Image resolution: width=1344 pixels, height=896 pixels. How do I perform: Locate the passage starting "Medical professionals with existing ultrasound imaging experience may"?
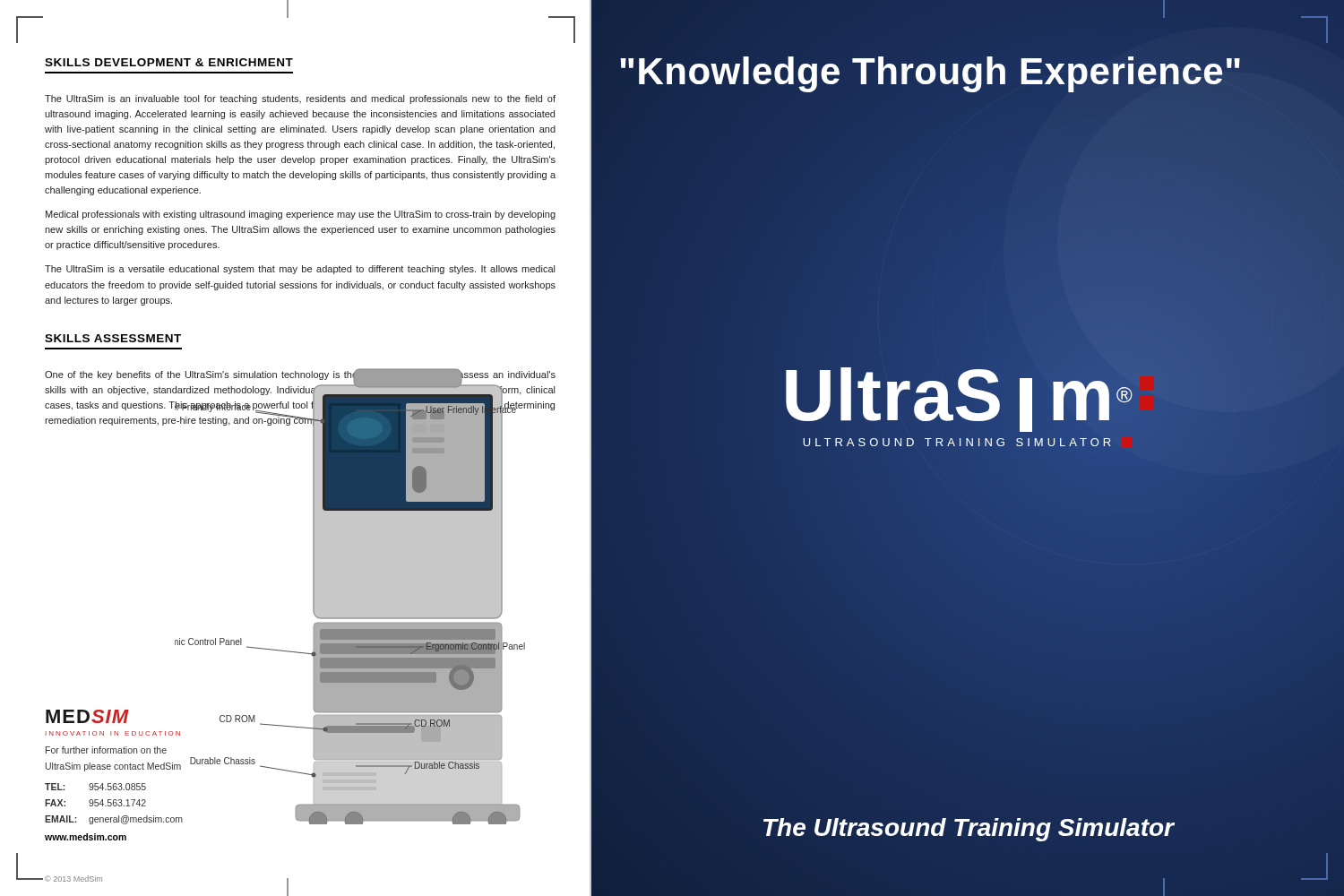[x=300, y=230]
